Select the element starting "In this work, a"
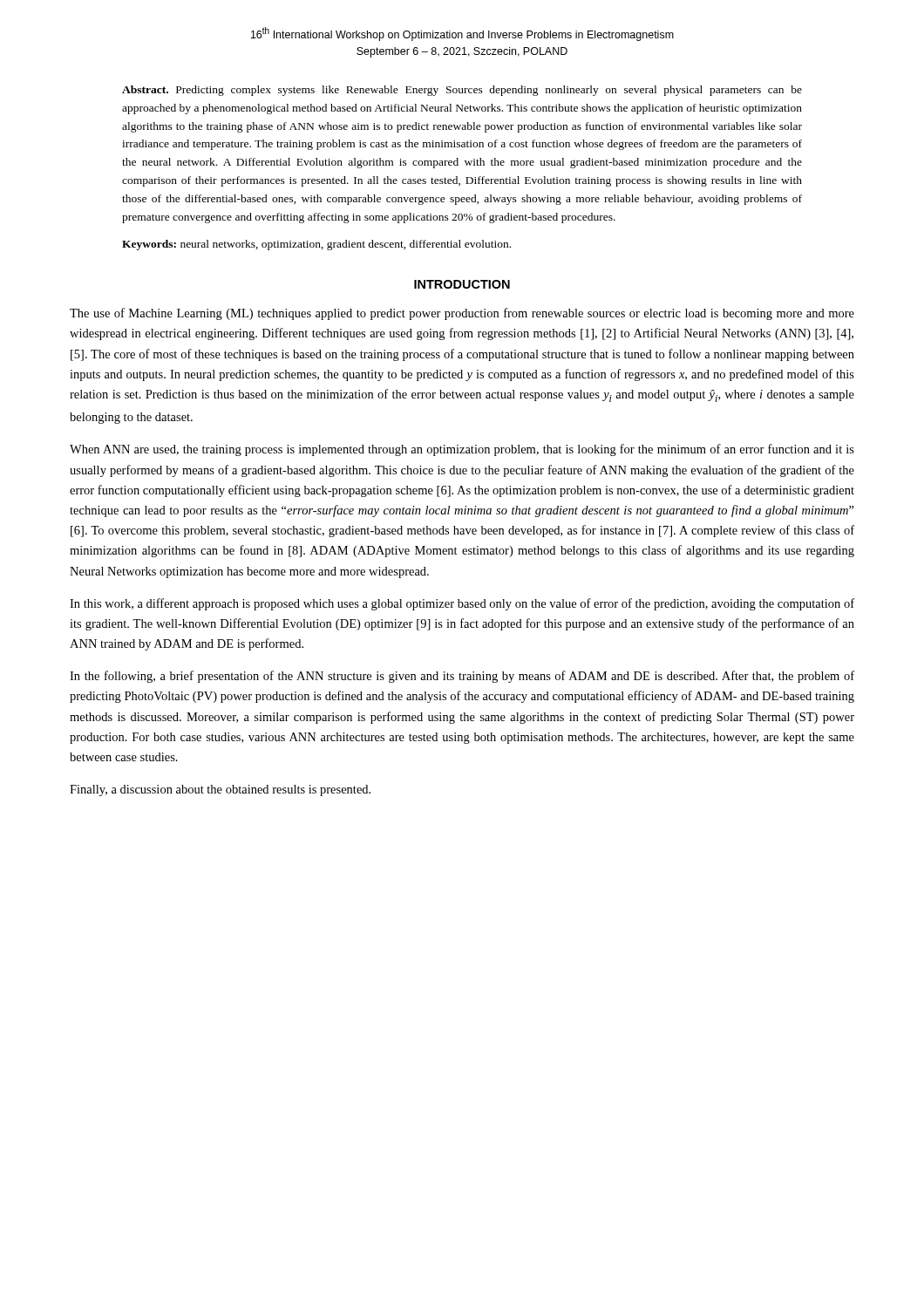 click(462, 623)
